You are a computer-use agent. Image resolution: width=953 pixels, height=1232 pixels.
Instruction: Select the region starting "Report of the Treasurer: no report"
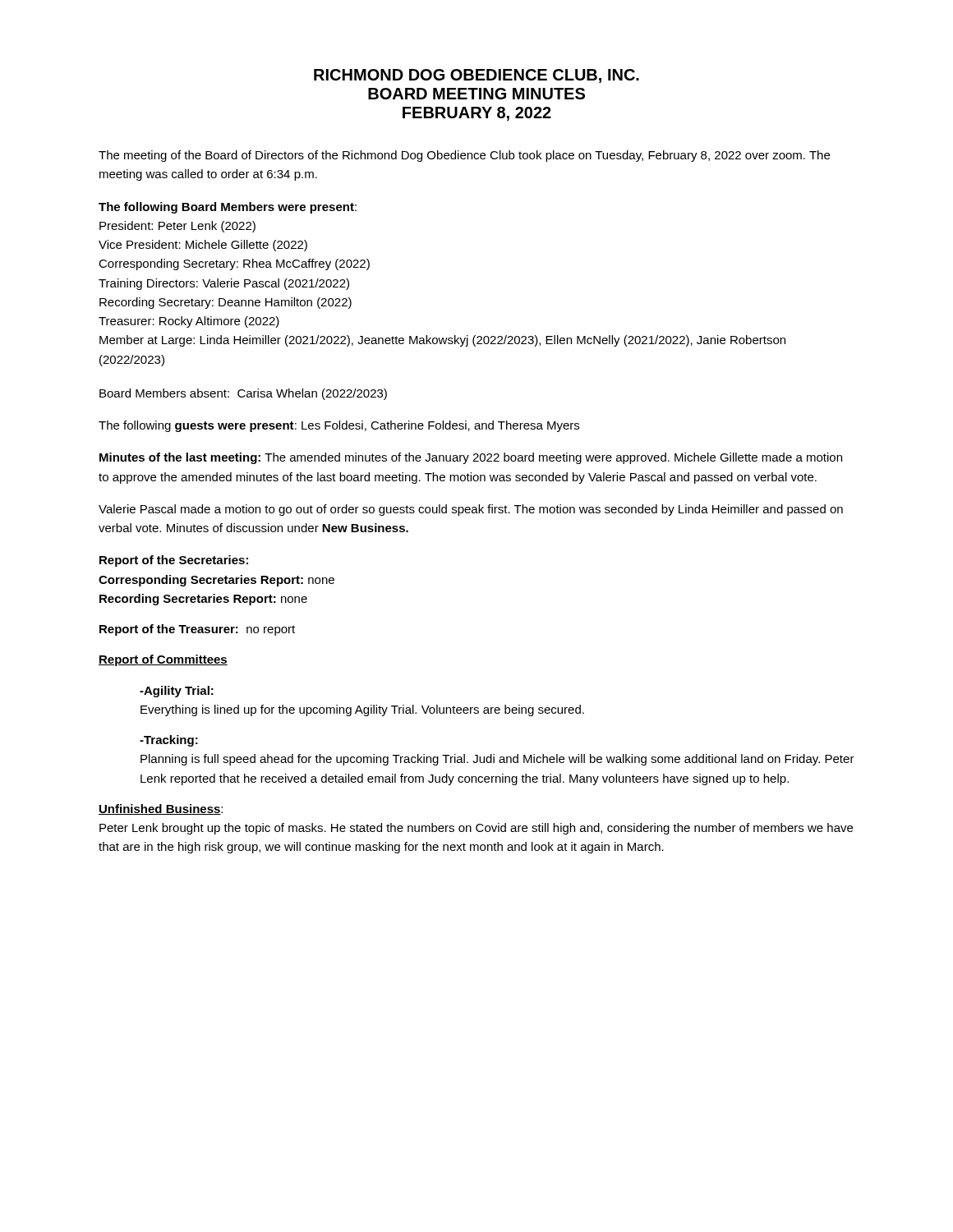coord(197,629)
